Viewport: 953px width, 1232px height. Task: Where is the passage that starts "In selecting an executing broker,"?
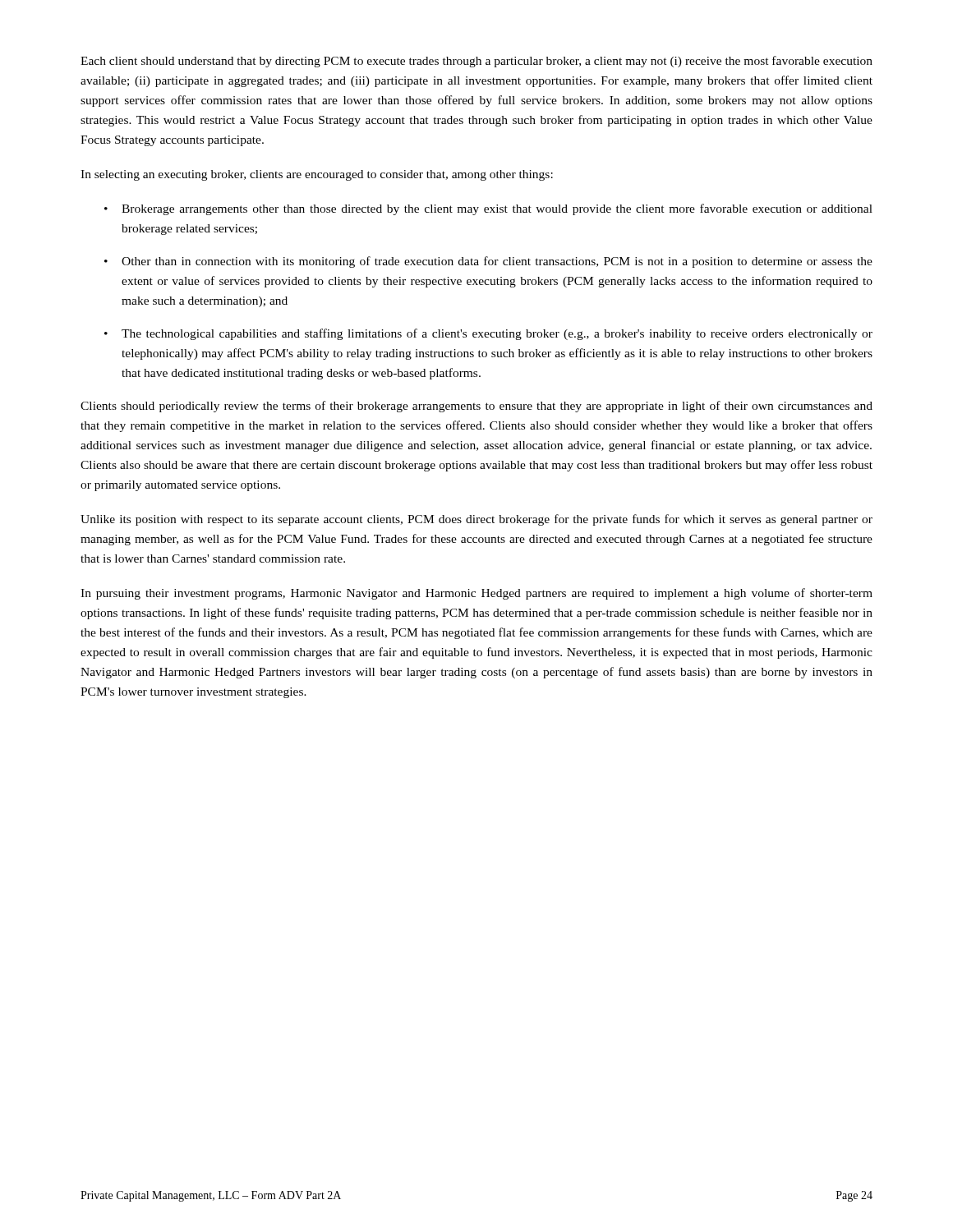317,174
